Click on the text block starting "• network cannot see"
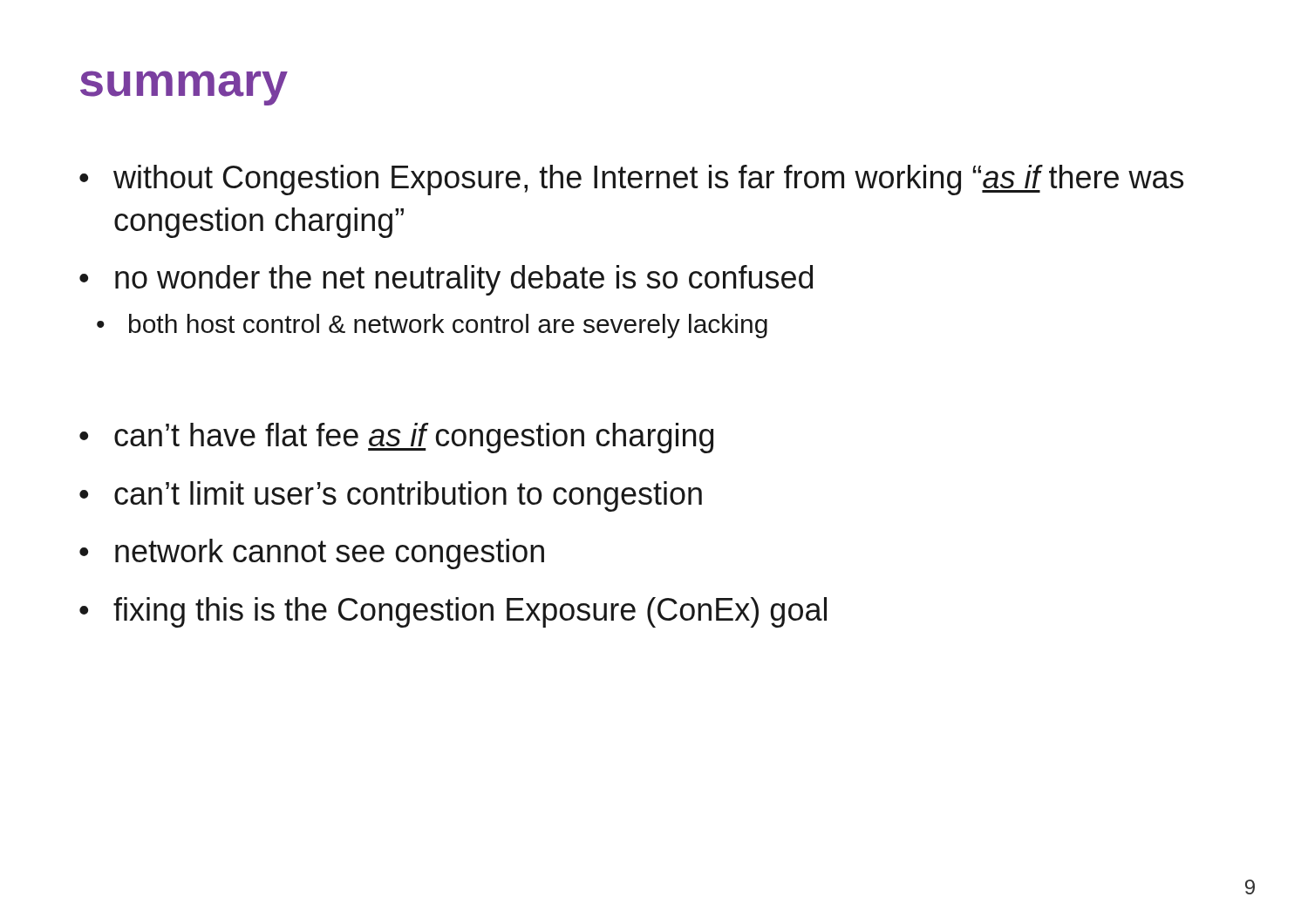 (312, 552)
